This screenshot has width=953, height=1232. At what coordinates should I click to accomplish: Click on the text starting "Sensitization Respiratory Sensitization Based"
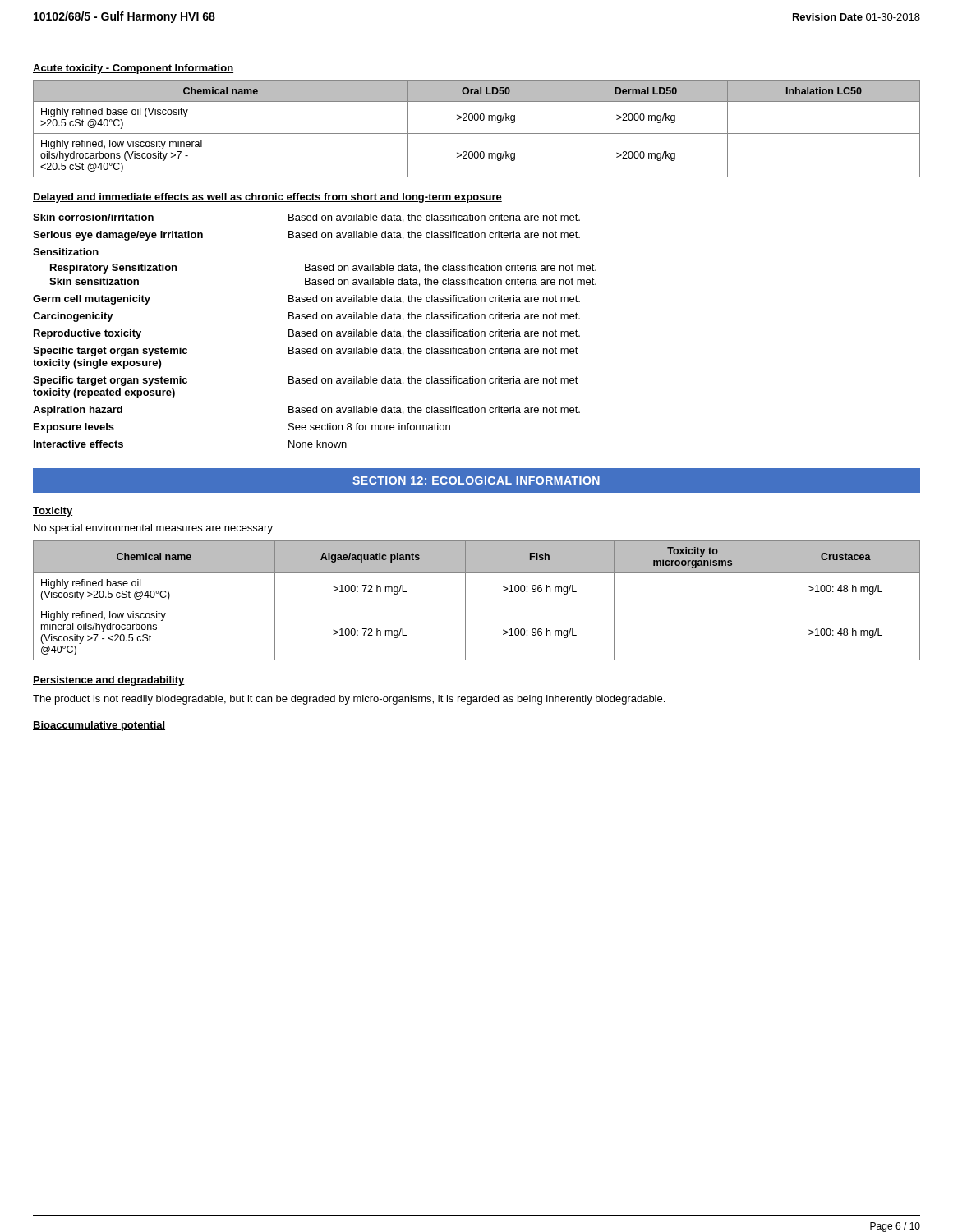(476, 266)
